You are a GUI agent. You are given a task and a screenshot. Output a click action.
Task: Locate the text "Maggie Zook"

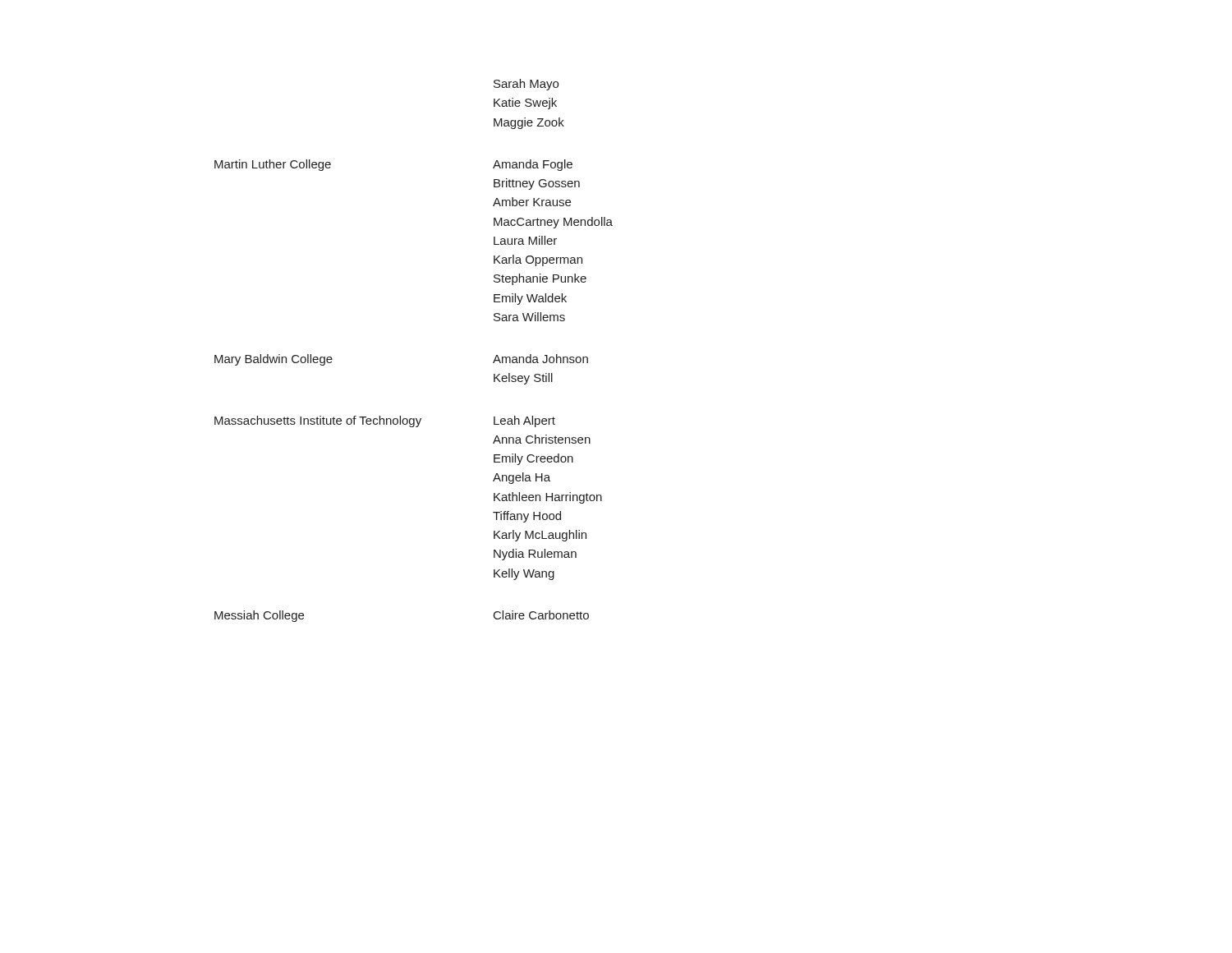(x=528, y=122)
